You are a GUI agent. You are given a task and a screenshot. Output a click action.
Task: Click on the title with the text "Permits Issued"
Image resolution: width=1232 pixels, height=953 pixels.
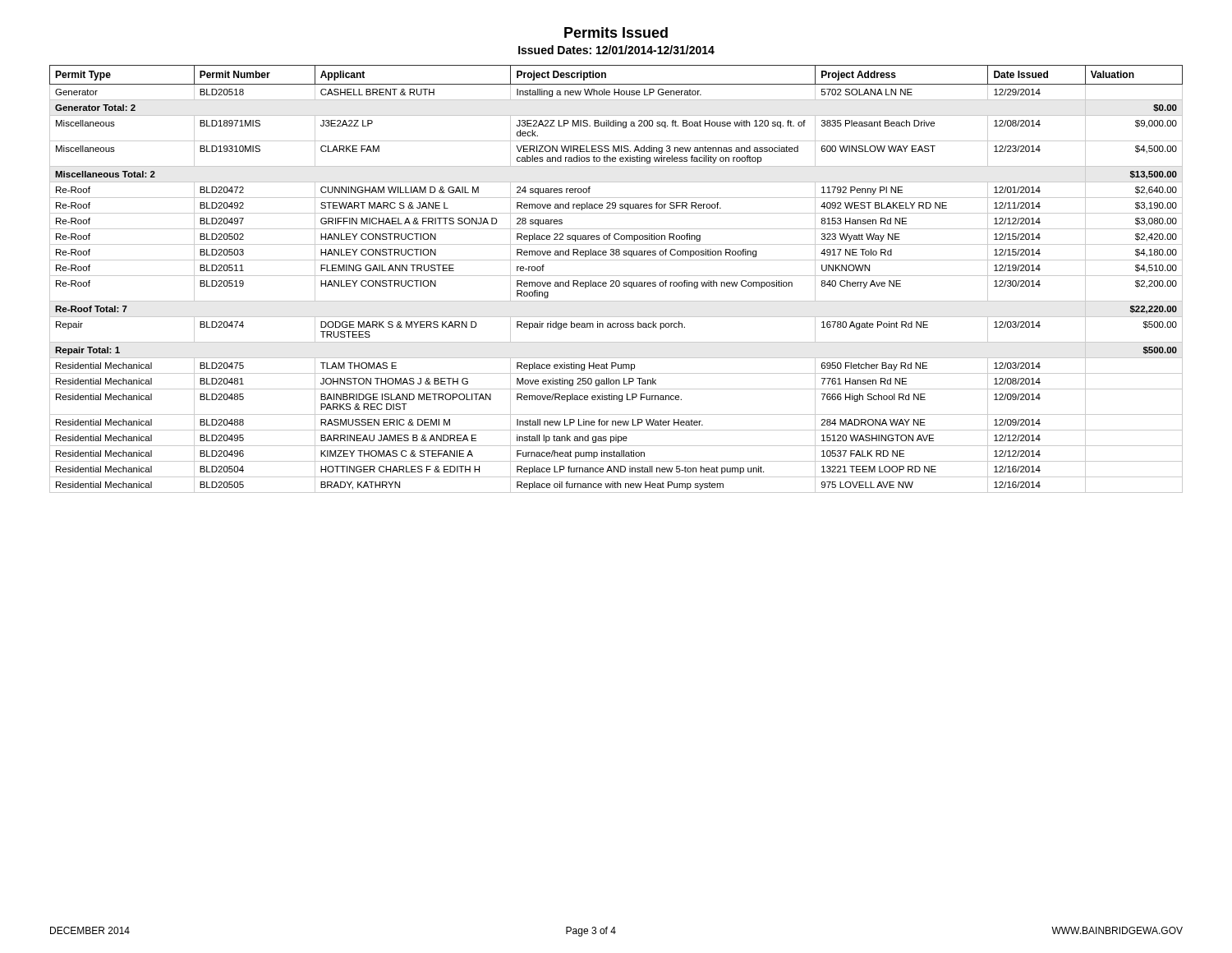[616, 33]
